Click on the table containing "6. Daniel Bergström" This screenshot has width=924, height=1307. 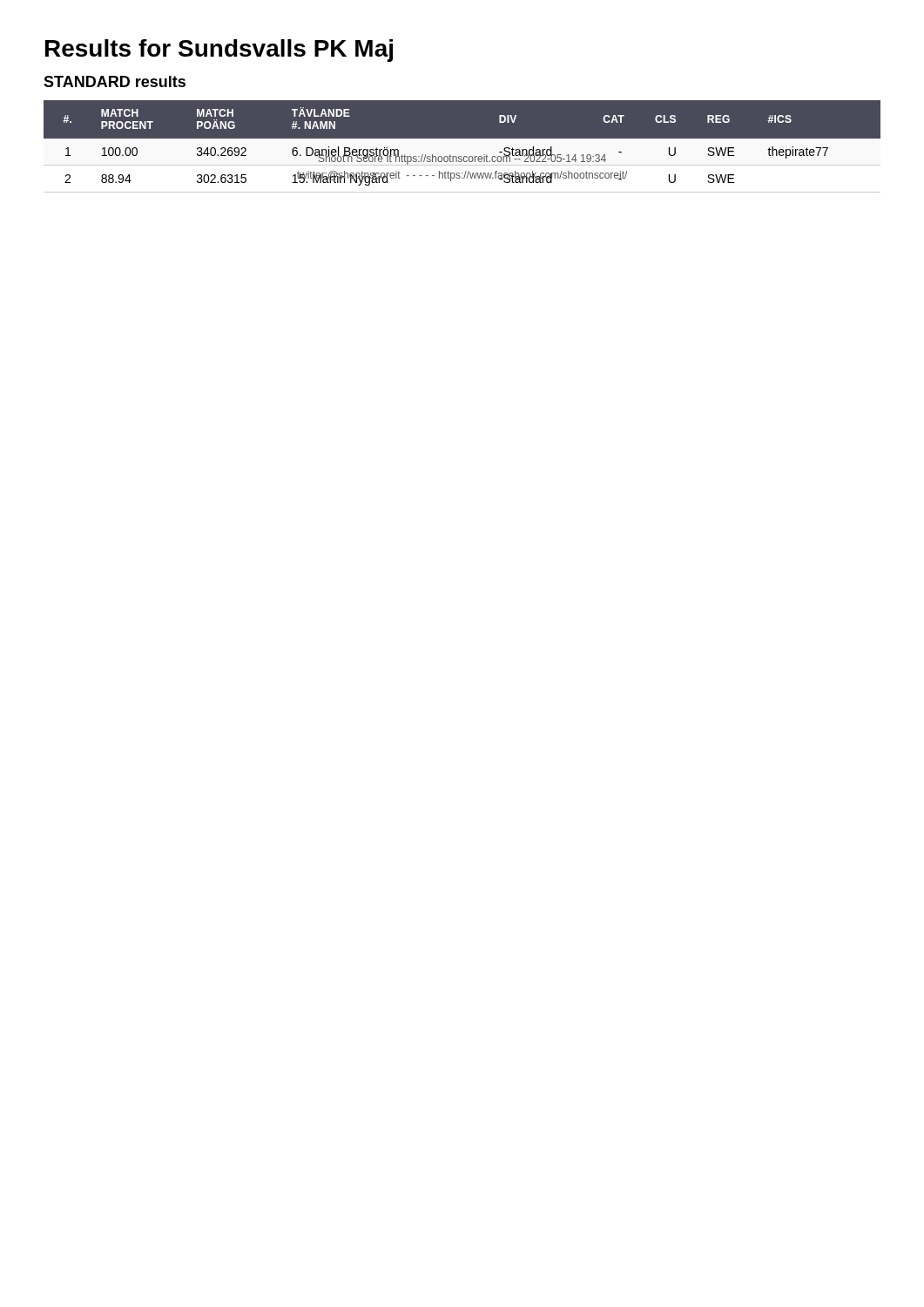tap(462, 146)
